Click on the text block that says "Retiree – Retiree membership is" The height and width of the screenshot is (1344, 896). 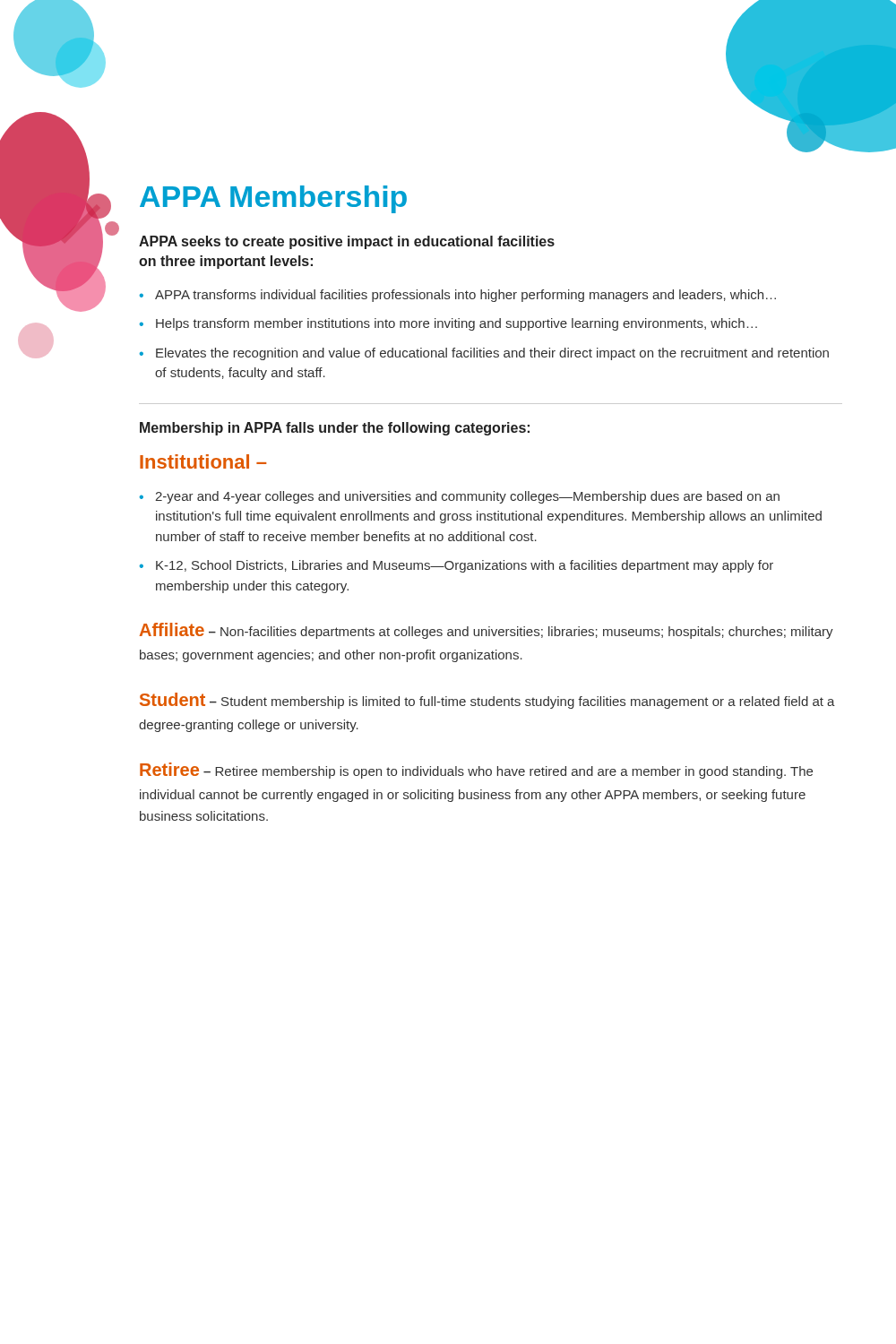476,792
